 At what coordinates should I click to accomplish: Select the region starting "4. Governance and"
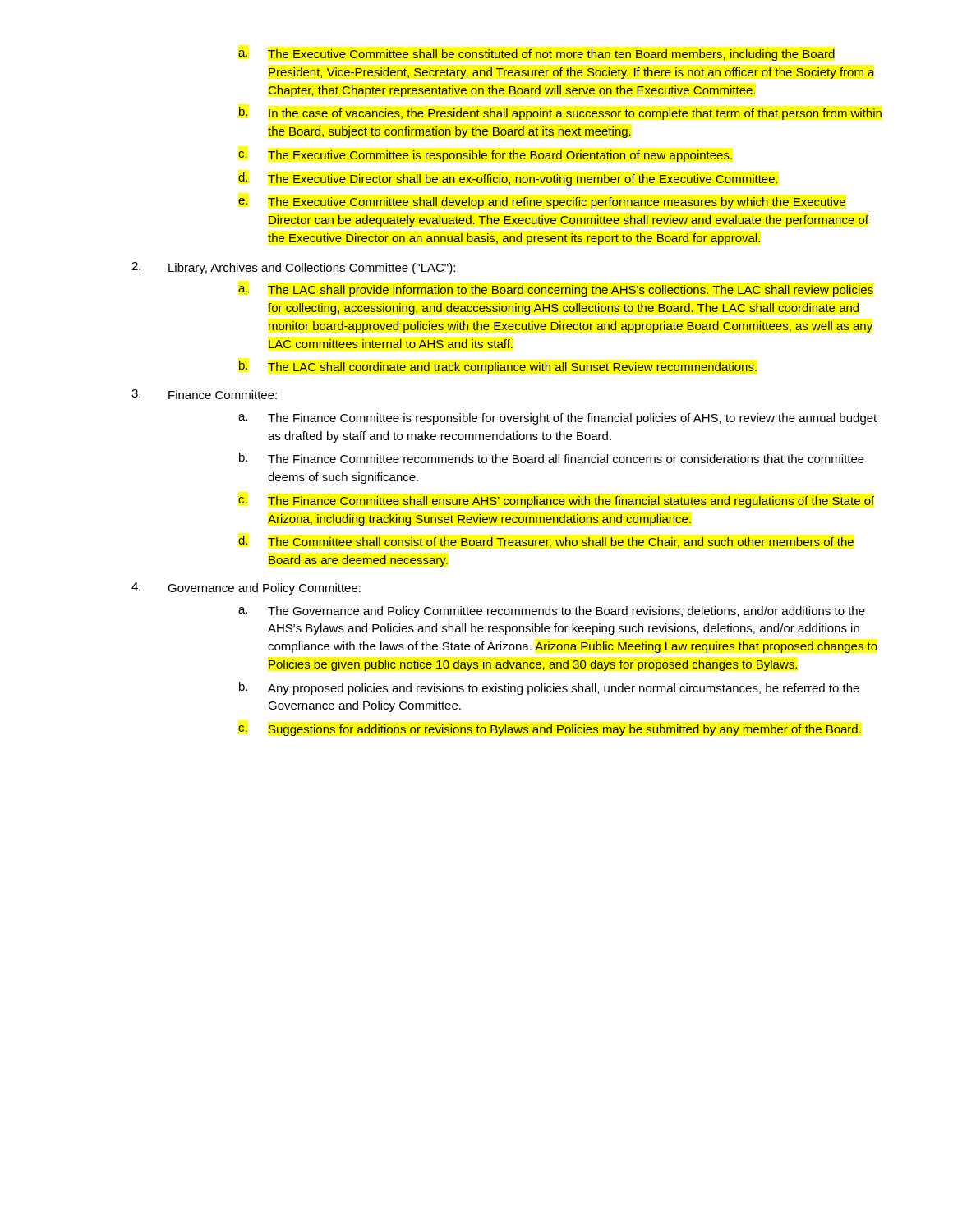pyautogui.click(x=246, y=588)
